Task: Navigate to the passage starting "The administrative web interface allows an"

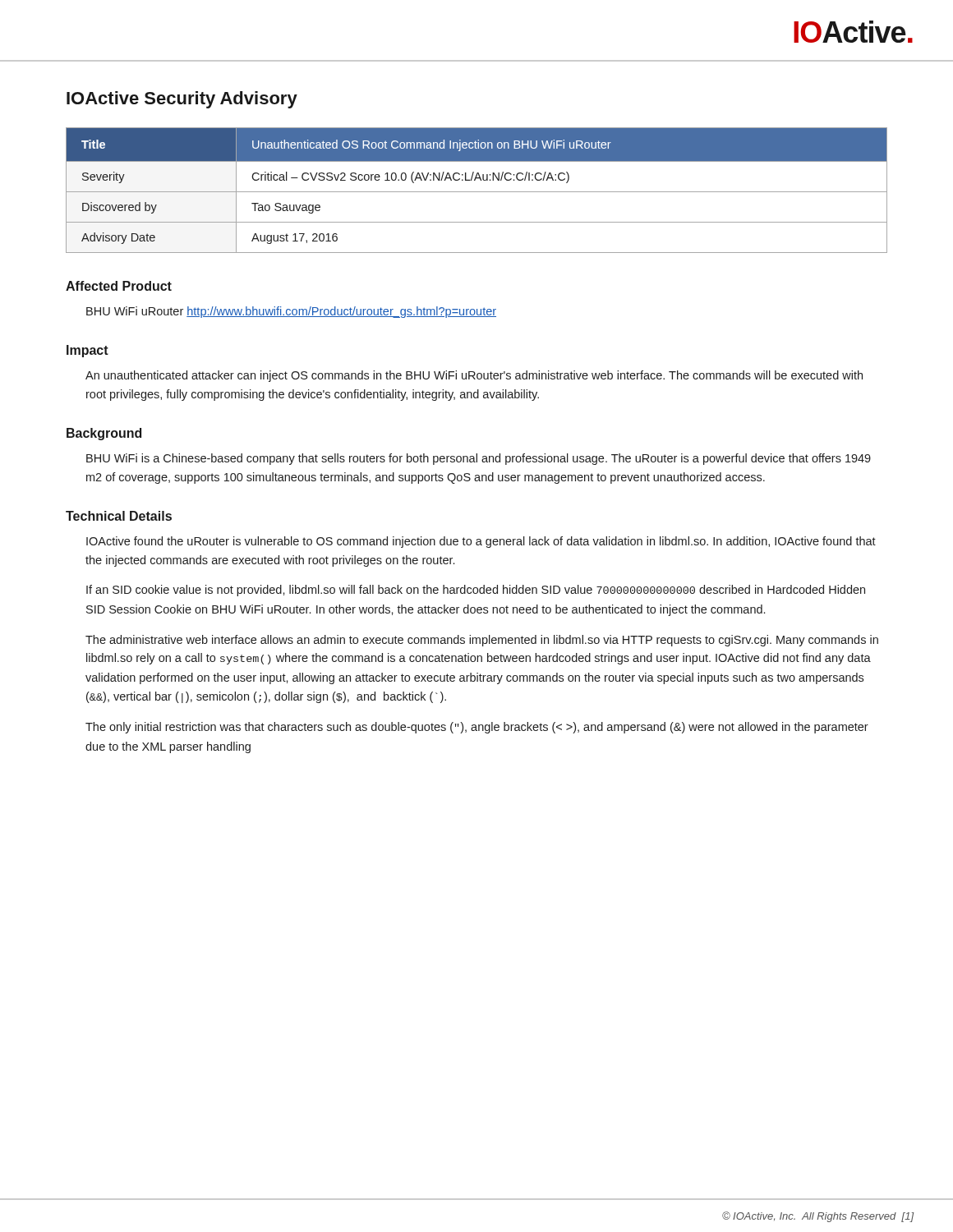Action: pos(482,668)
